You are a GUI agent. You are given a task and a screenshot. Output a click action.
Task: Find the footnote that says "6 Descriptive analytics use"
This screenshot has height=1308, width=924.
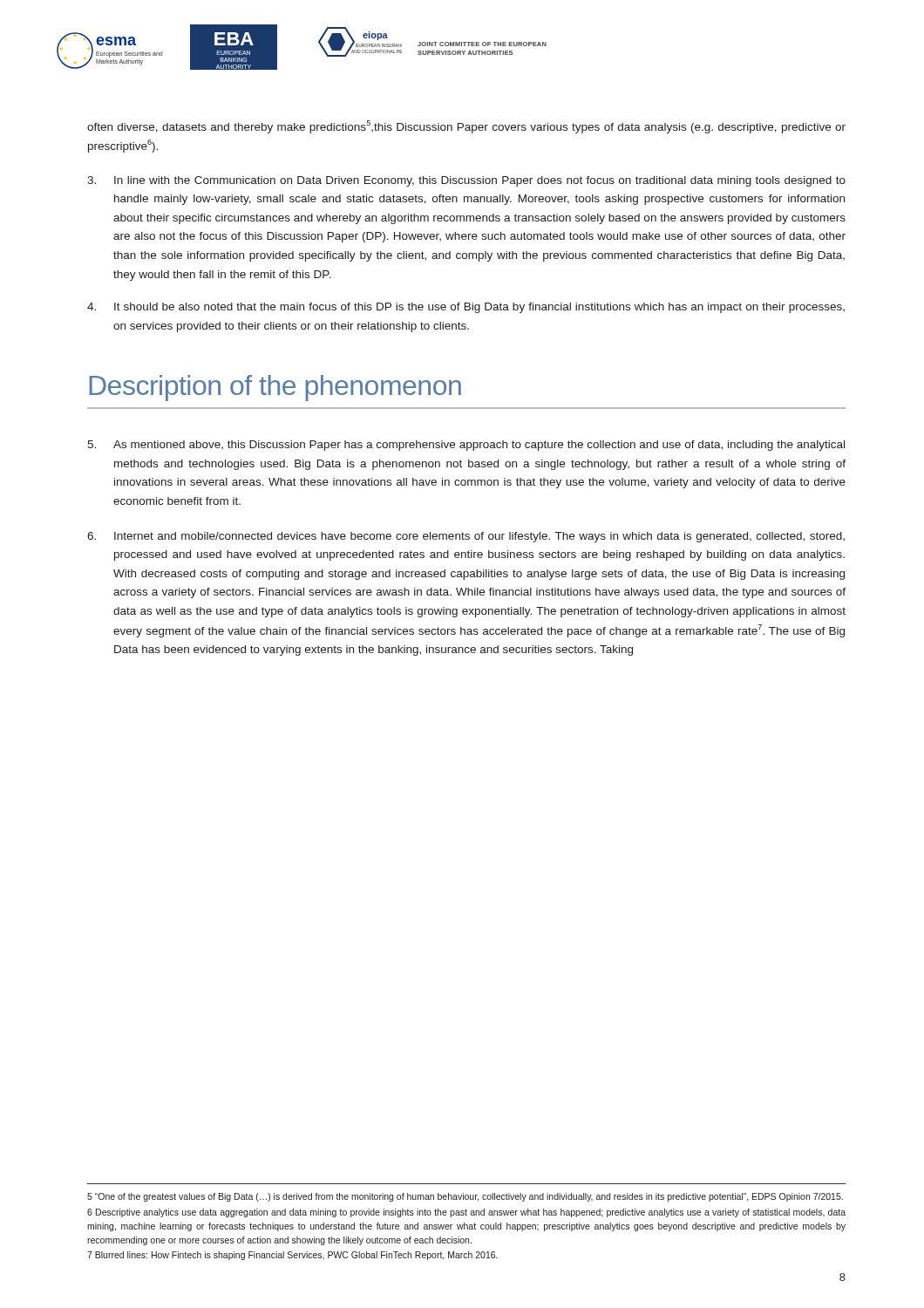point(466,1226)
